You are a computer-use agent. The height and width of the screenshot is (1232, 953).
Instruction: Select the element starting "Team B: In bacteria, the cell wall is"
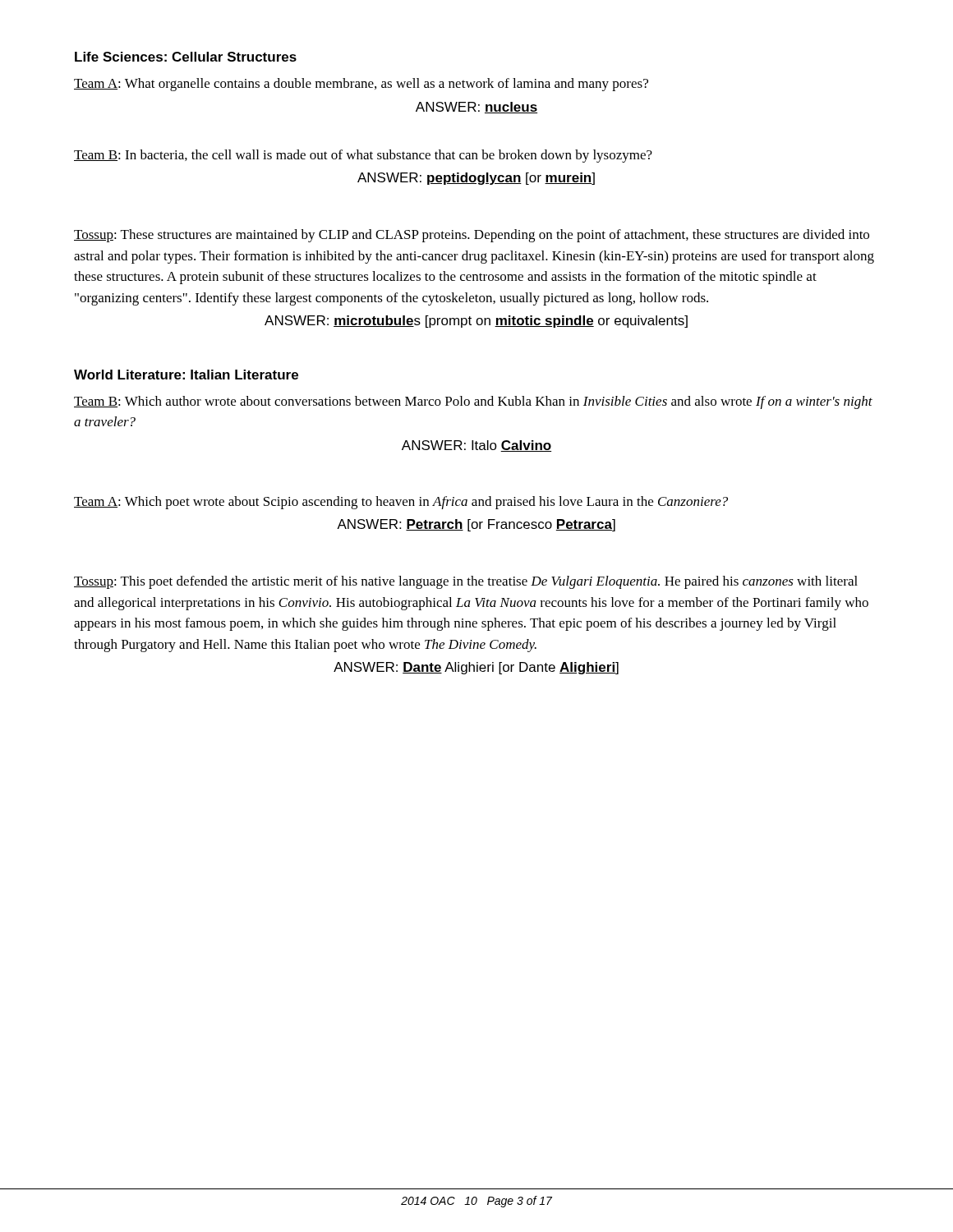point(363,155)
